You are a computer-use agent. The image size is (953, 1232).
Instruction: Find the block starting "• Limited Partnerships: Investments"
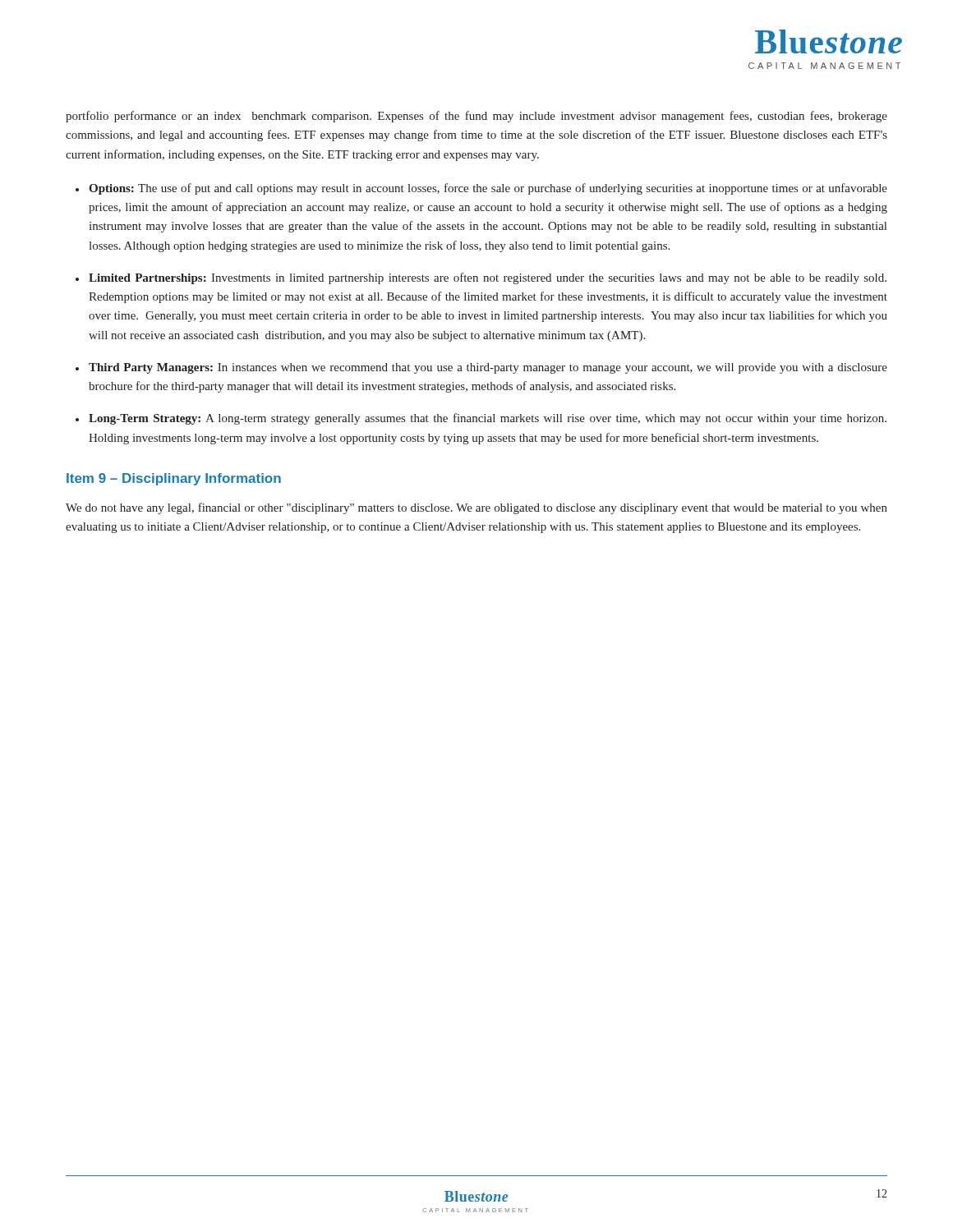tap(476, 307)
